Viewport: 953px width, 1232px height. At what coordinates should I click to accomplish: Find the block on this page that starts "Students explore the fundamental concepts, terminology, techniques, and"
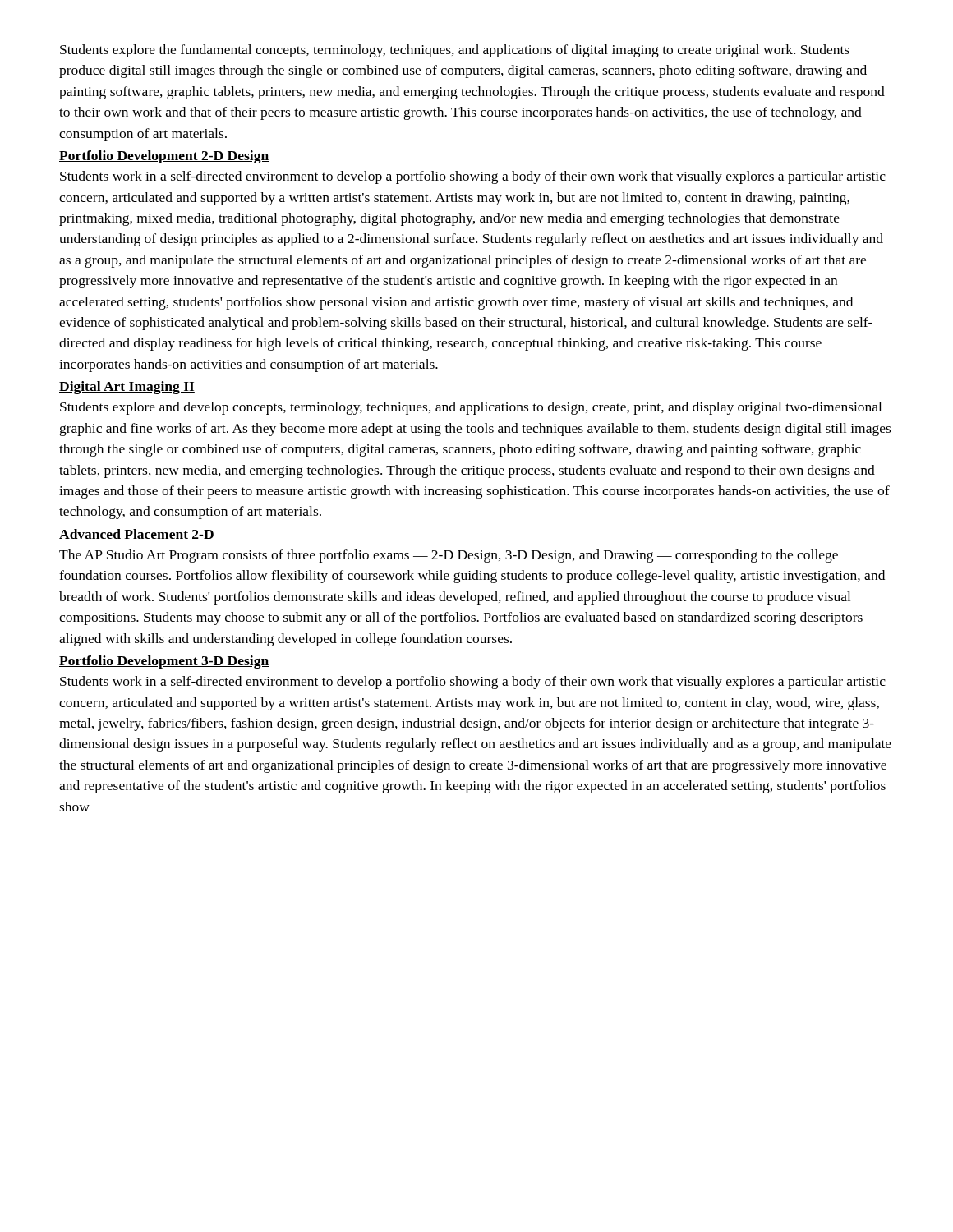point(476,92)
